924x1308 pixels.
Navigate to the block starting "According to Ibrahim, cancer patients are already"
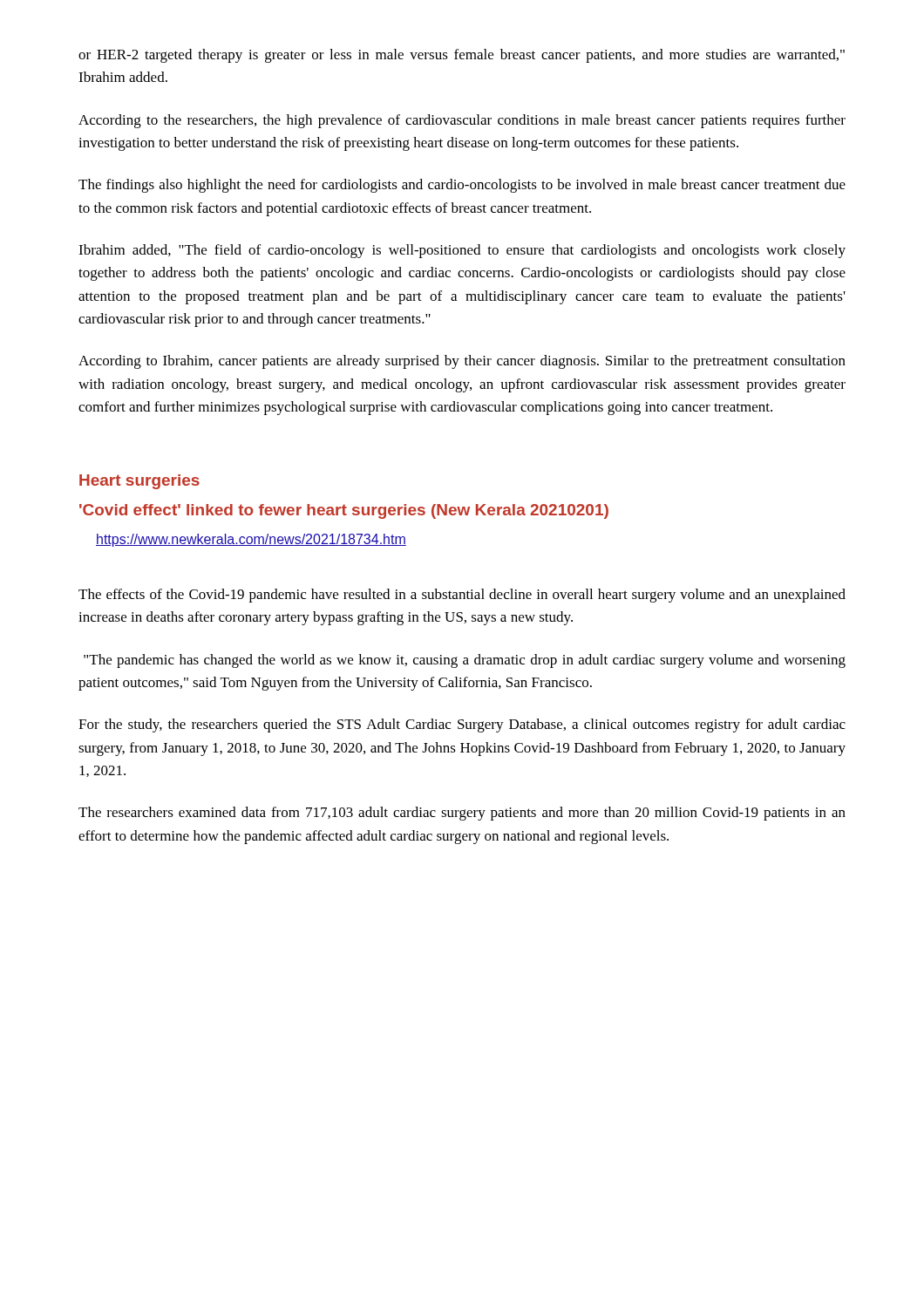pyautogui.click(x=462, y=384)
